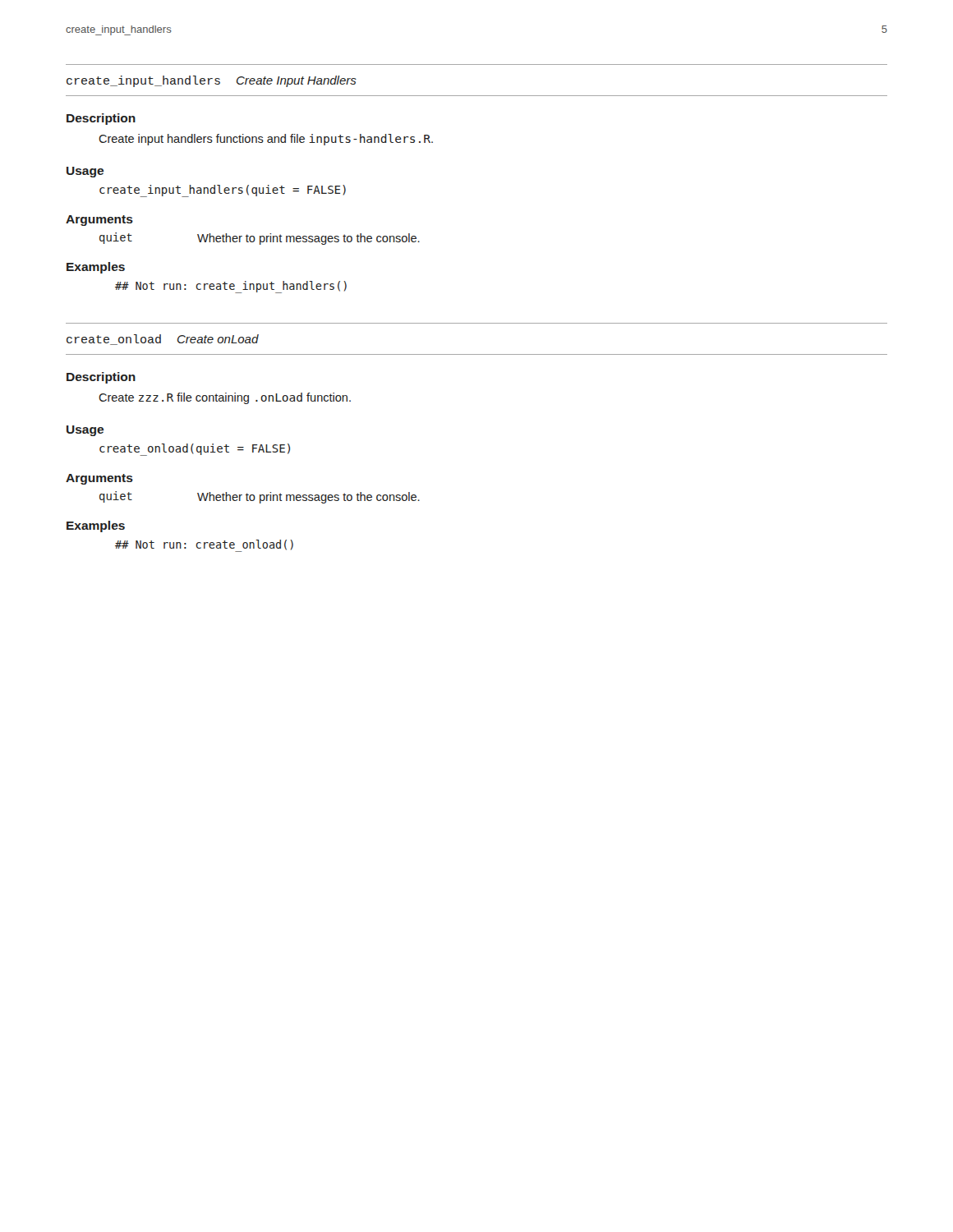The width and height of the screenshot is (953, 1232).
Task: Click on the text that reads "Create input handlers functions and file inputs-handlers.R."
Action: [266, 139]
